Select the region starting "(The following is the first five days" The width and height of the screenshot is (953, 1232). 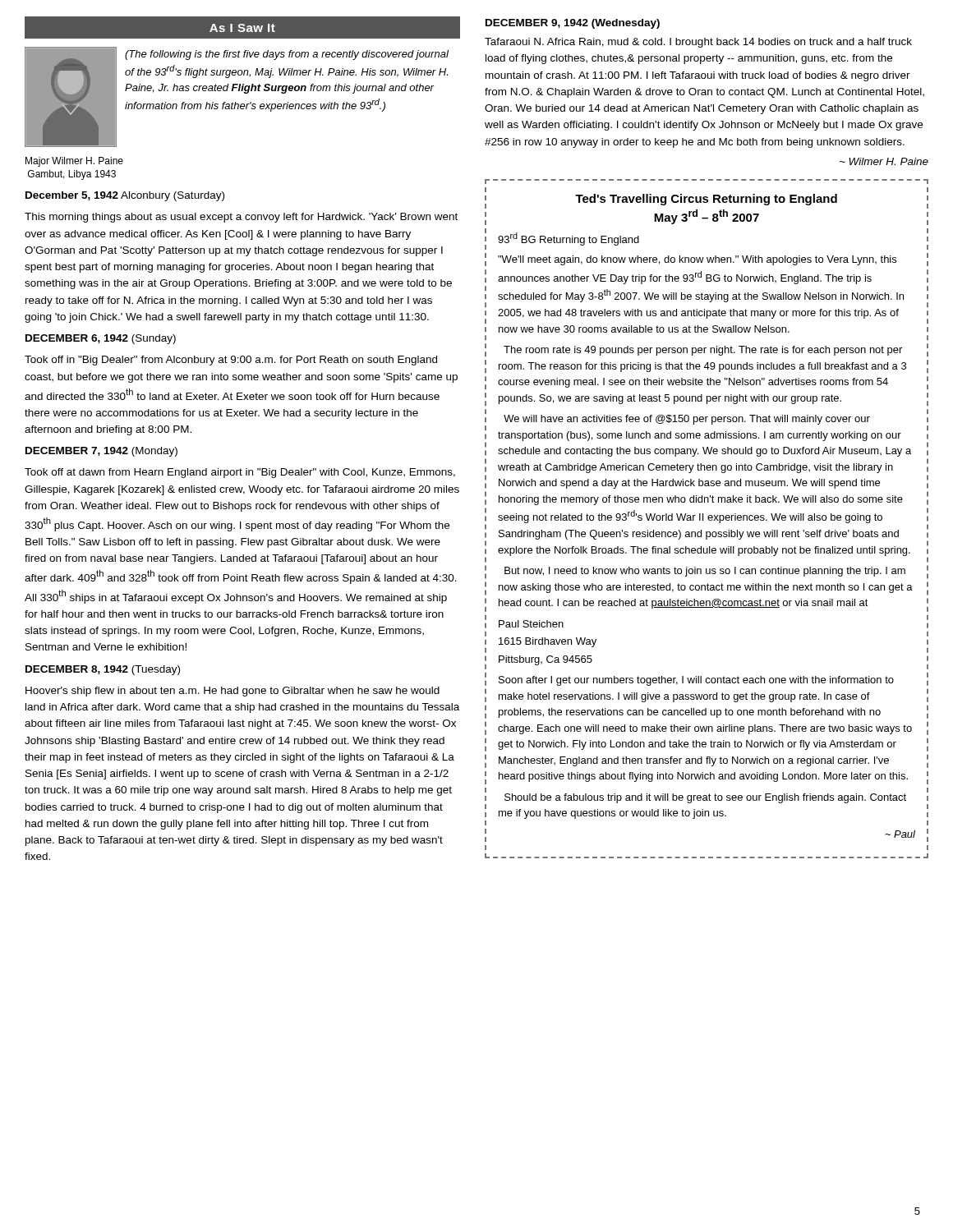click(287, 80)
